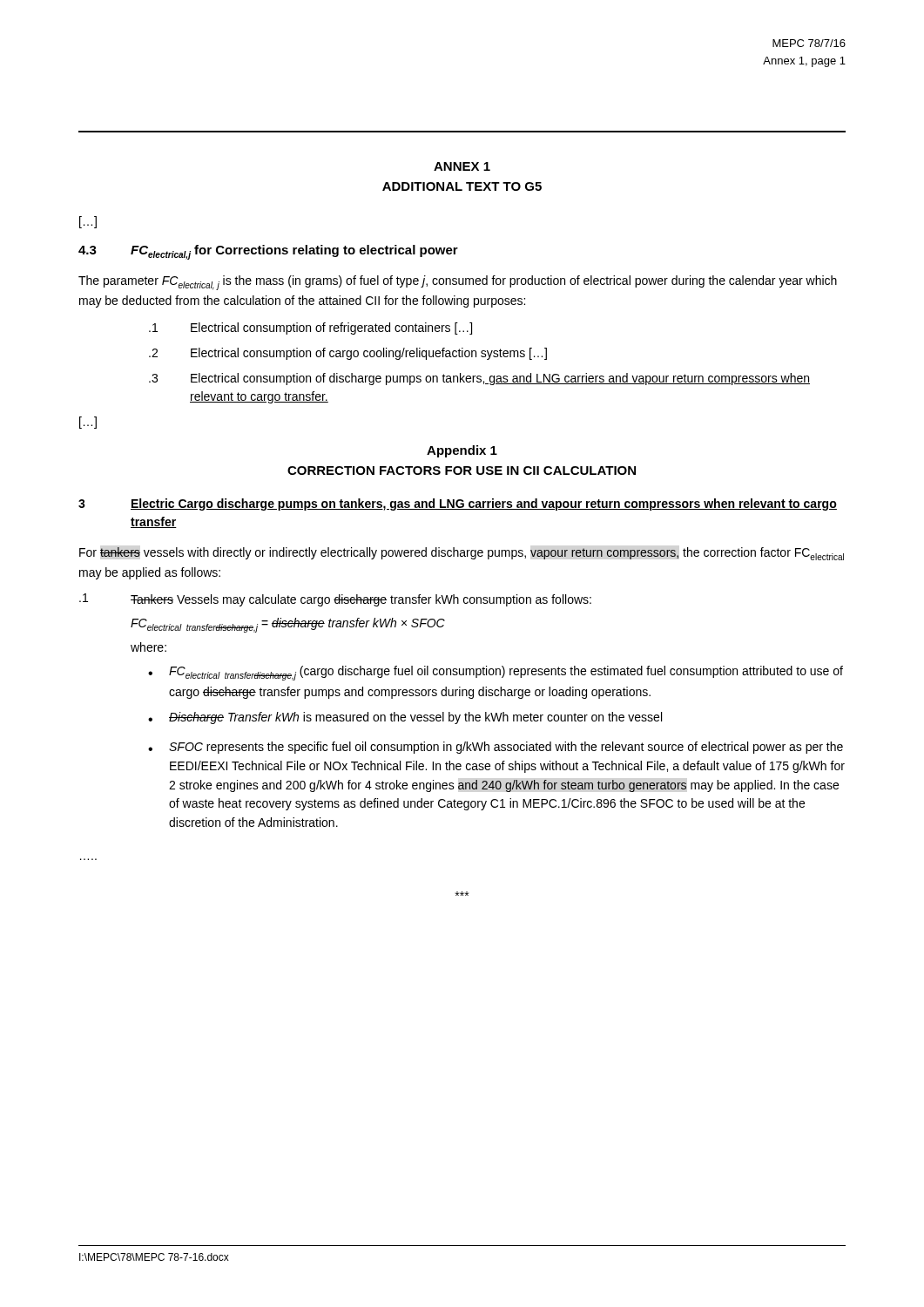Image resolution: width=924 pixels, height=1307 pixels.
Task: Locate the section header that says "3 Electric Cargo discharge pumps on tankers, gas"
Action: coord(462,513)
